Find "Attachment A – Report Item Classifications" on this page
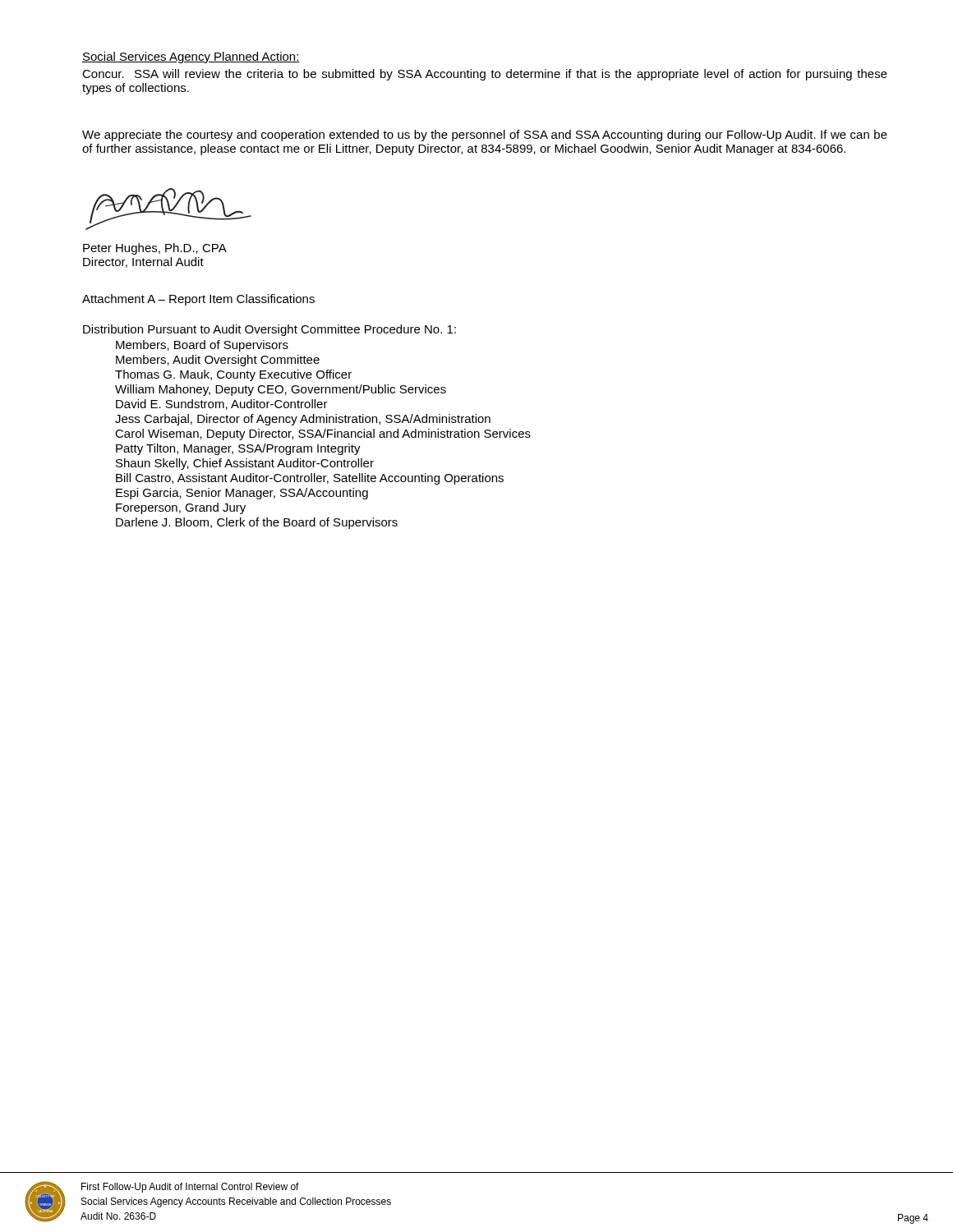Image resolution: width=953 pixels, height=1232 pixels. tap(199, 299)
